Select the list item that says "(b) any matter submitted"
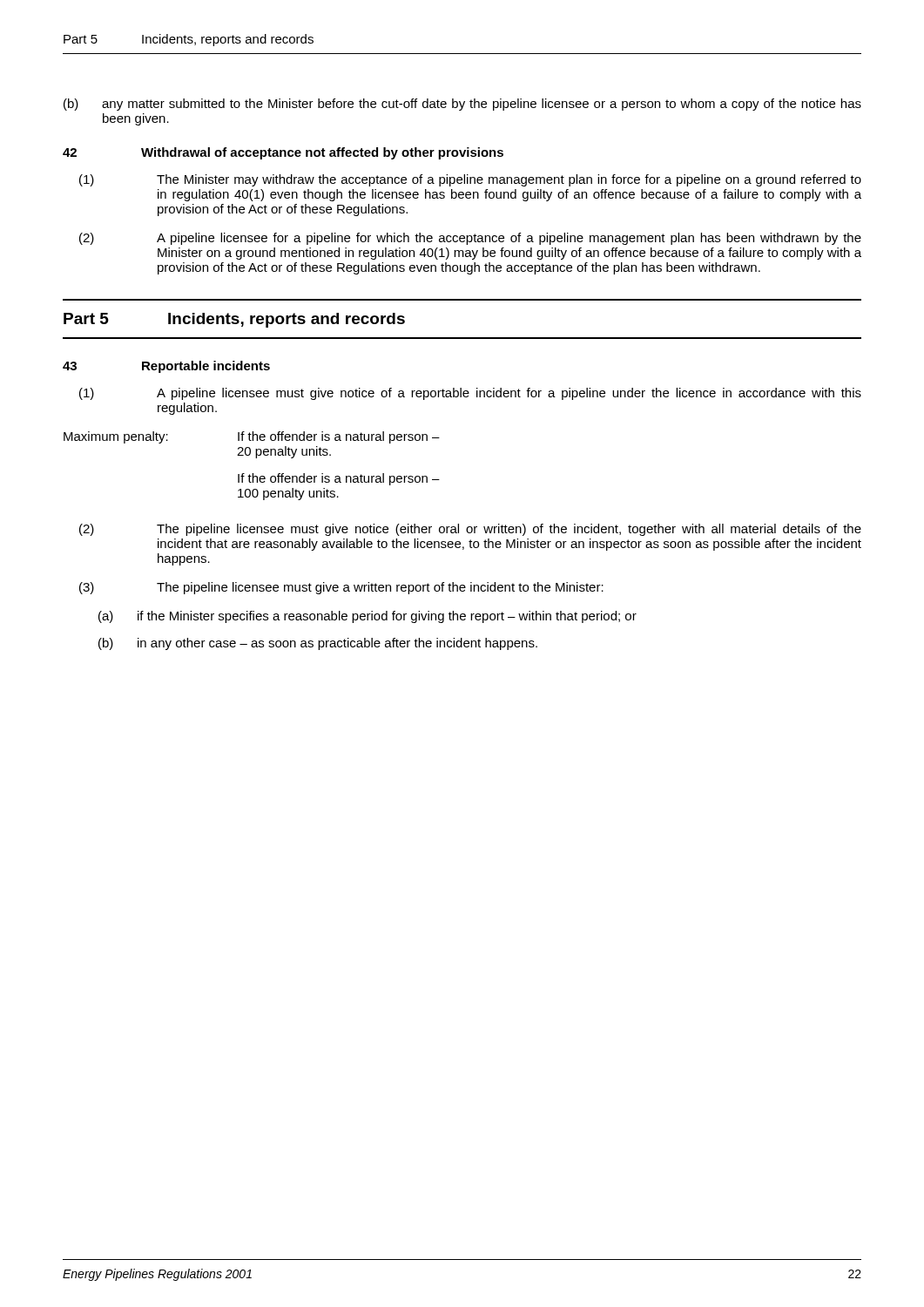Screen dimensions: 1307x924 [x=462, y=111]
